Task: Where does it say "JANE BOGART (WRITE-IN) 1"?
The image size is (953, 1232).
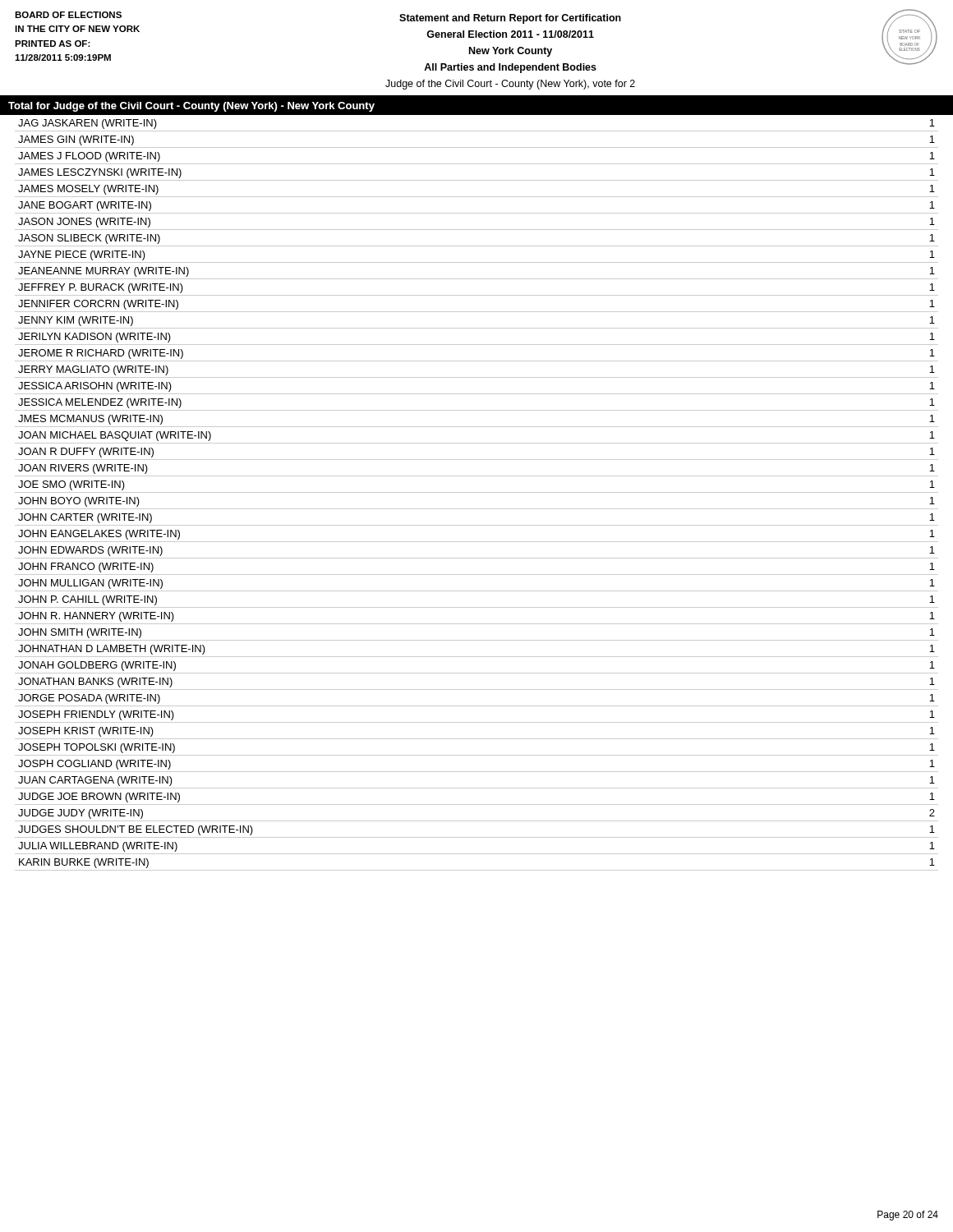Action: coord(476,205)
